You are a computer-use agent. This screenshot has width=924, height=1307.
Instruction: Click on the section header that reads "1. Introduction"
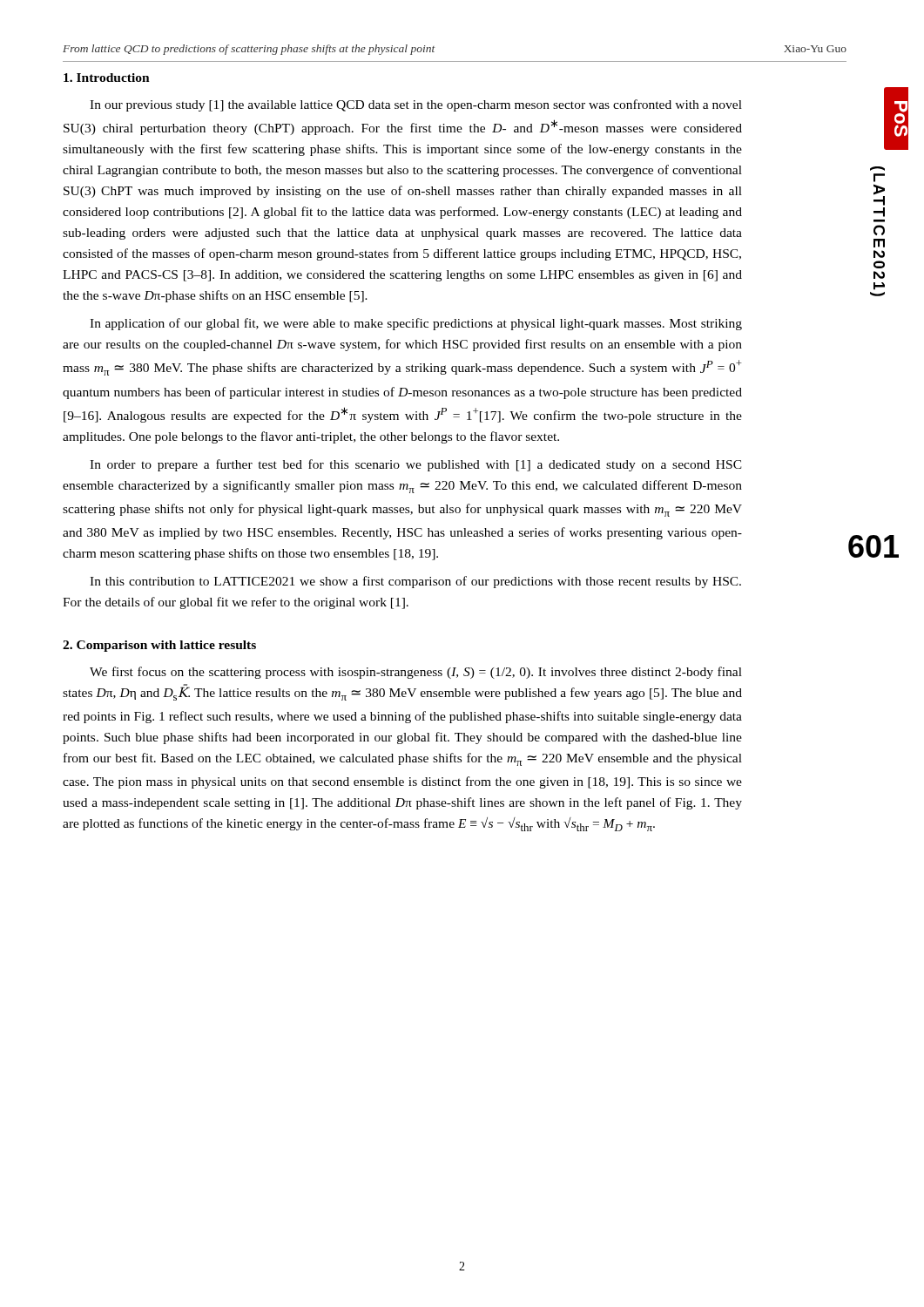(106, 77)
